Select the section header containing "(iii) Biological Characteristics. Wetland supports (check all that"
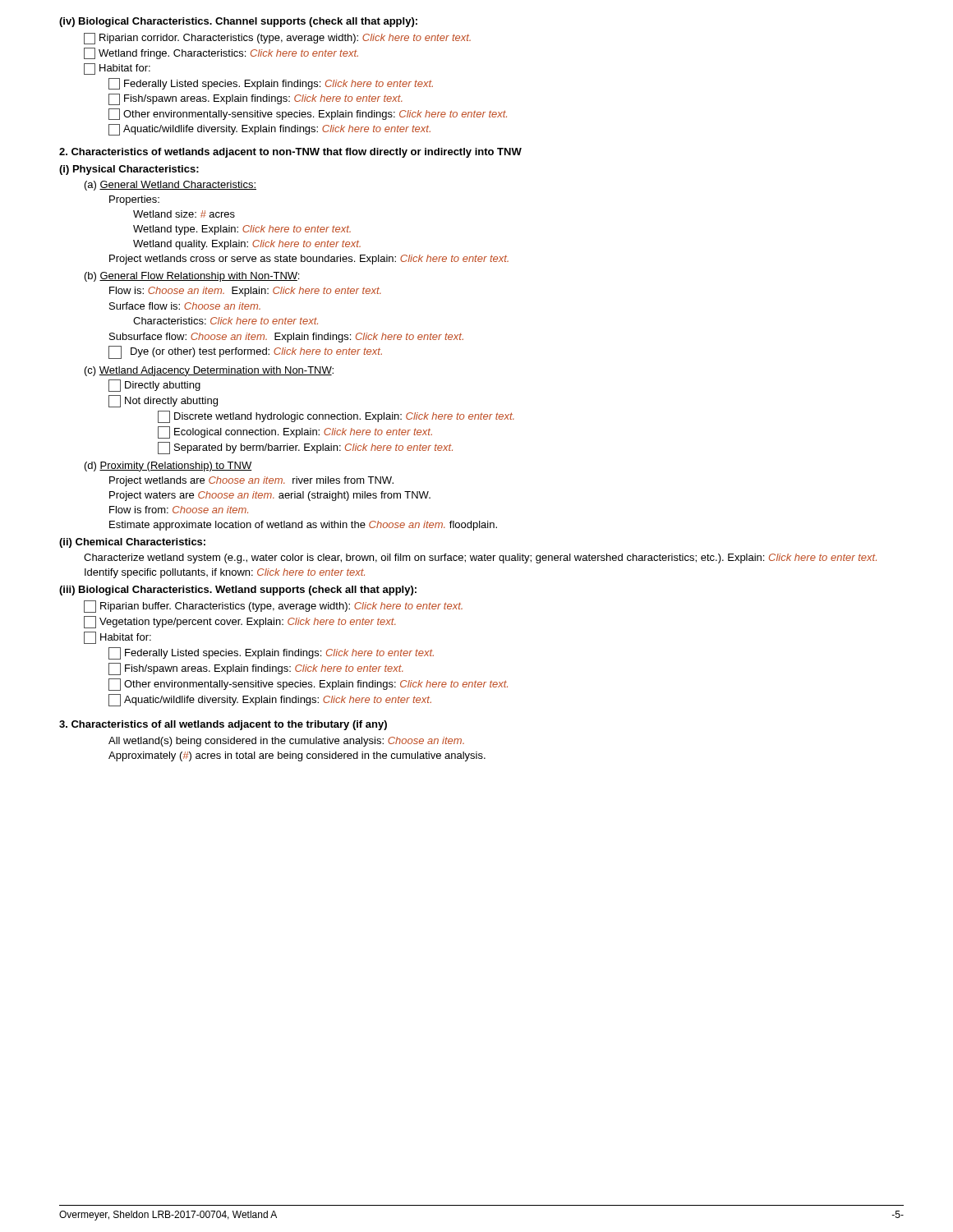Viewport: 953px width, 1232px height. tap(238, 589)
